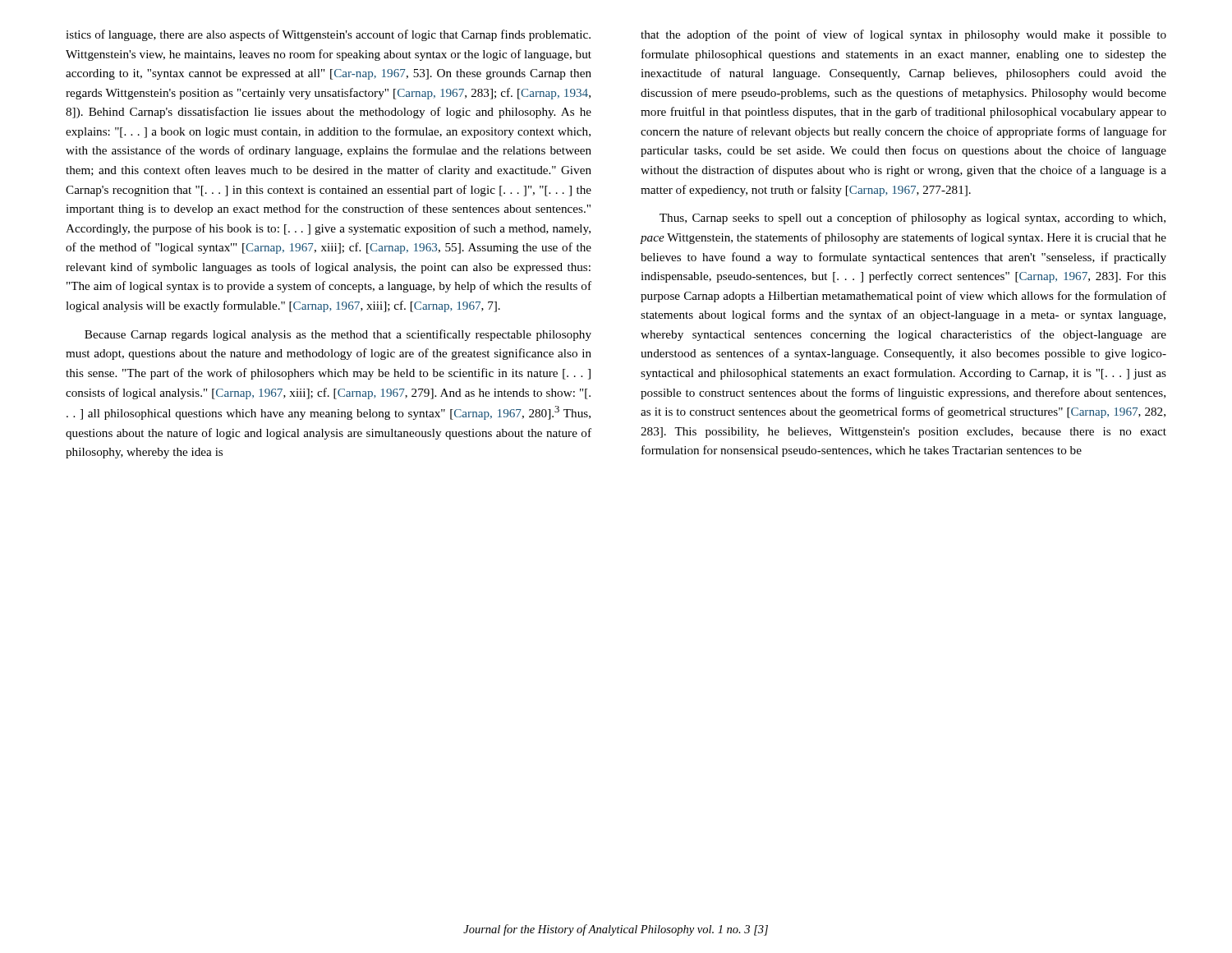Where is the passage that starts "Because Carnap regards logical analysis as the method"?

coord(329,393)
